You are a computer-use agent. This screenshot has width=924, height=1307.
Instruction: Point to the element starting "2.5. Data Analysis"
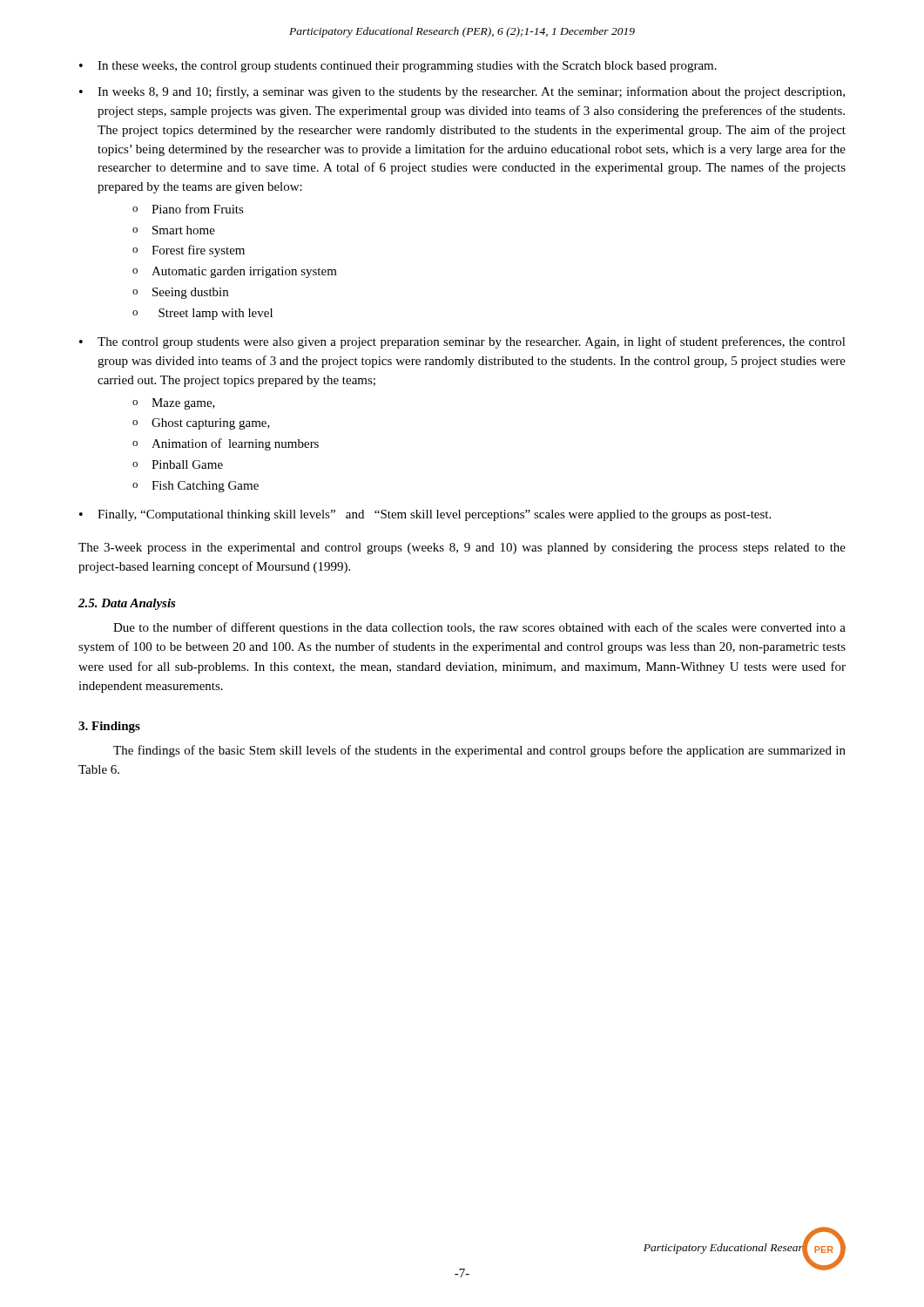(127, 603)
